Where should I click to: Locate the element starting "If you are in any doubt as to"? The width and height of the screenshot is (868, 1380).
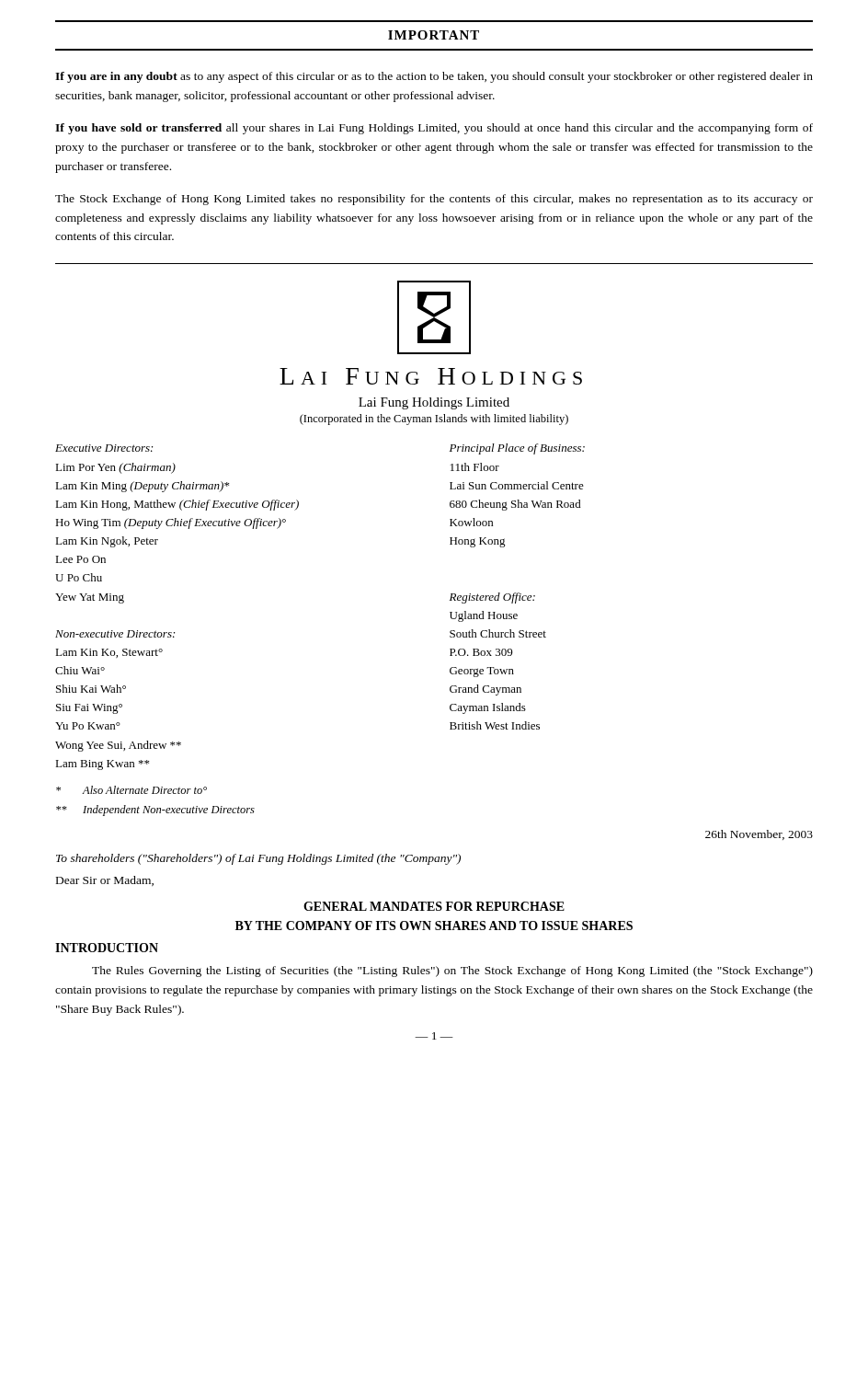tap(434, 85)
